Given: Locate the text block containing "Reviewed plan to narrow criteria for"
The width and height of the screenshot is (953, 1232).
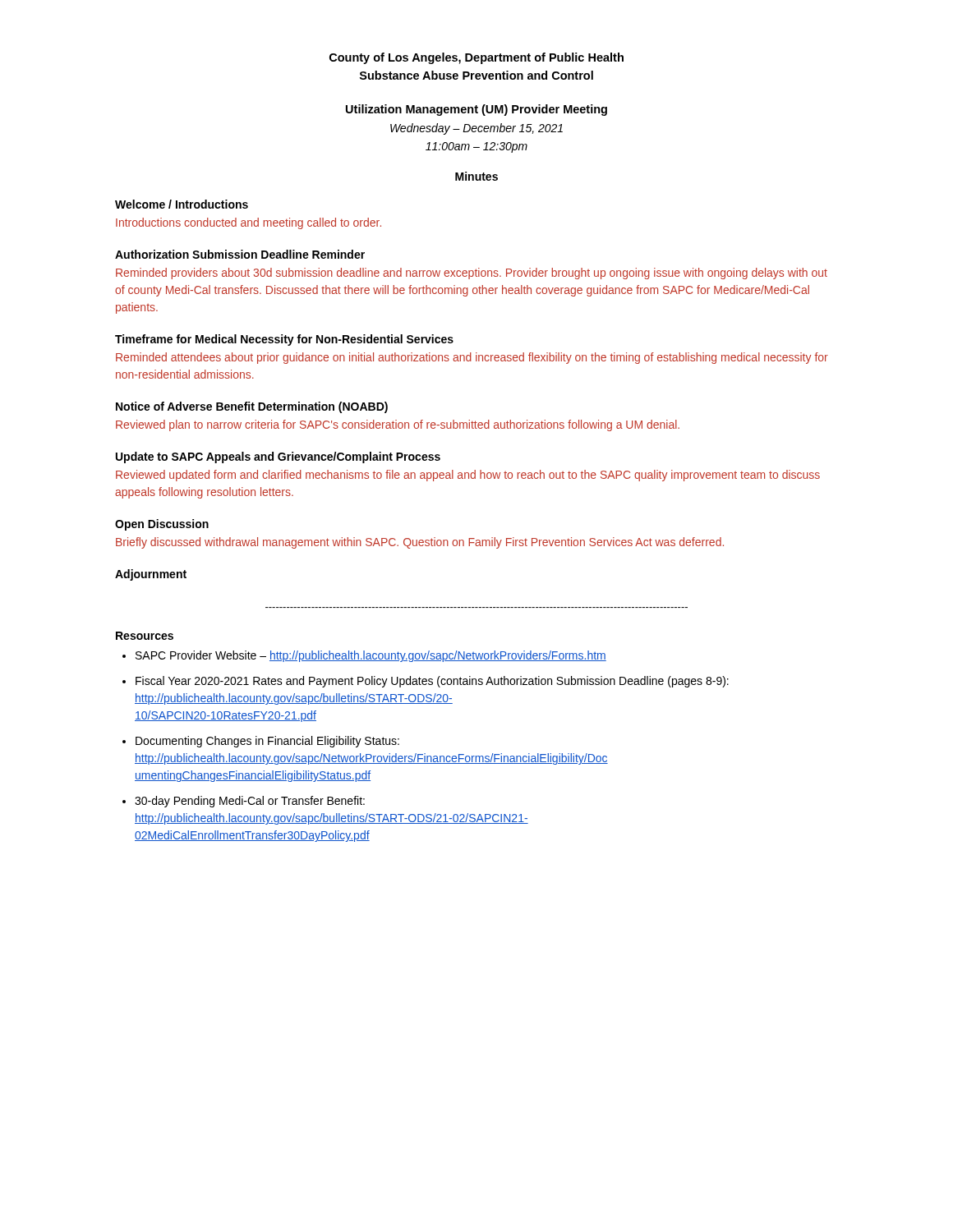Looking at the screenshot, I should (398, 425).
